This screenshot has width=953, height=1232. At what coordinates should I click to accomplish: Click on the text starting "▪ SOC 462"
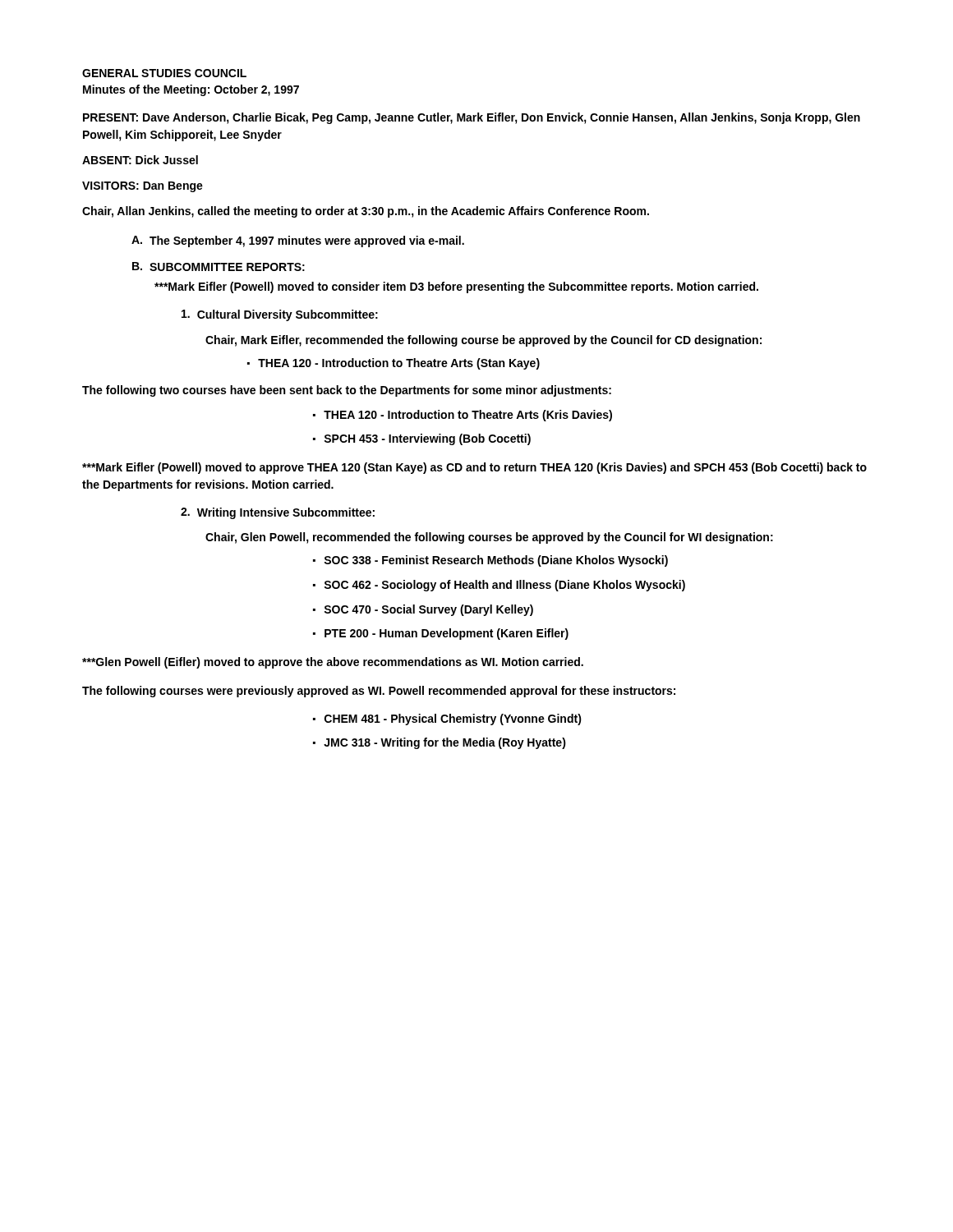[499, 585]
